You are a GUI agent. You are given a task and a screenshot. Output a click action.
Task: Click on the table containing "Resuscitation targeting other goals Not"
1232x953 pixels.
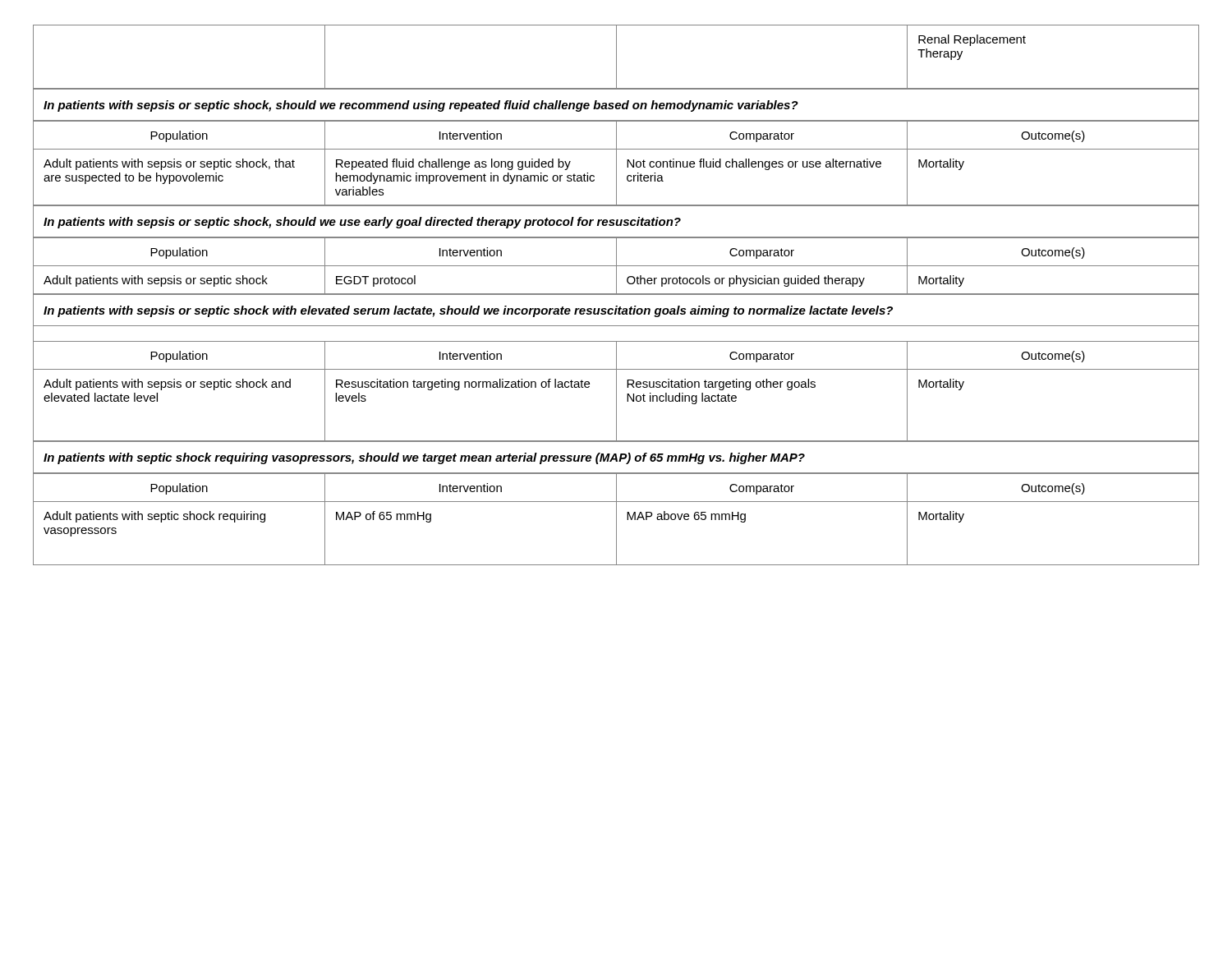616,391
